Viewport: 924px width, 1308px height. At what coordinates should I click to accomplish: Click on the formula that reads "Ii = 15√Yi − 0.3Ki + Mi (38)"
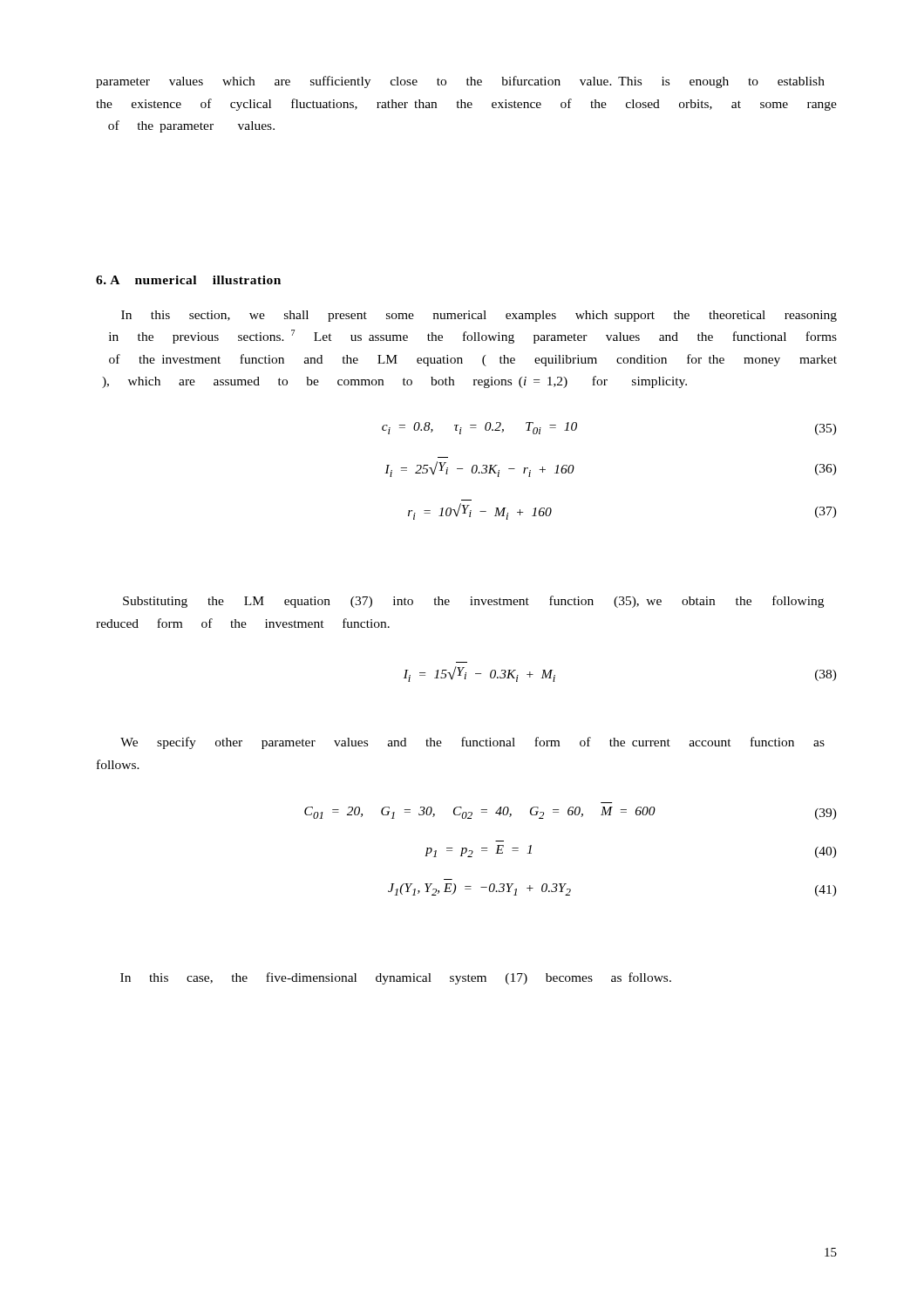[466, 674]
